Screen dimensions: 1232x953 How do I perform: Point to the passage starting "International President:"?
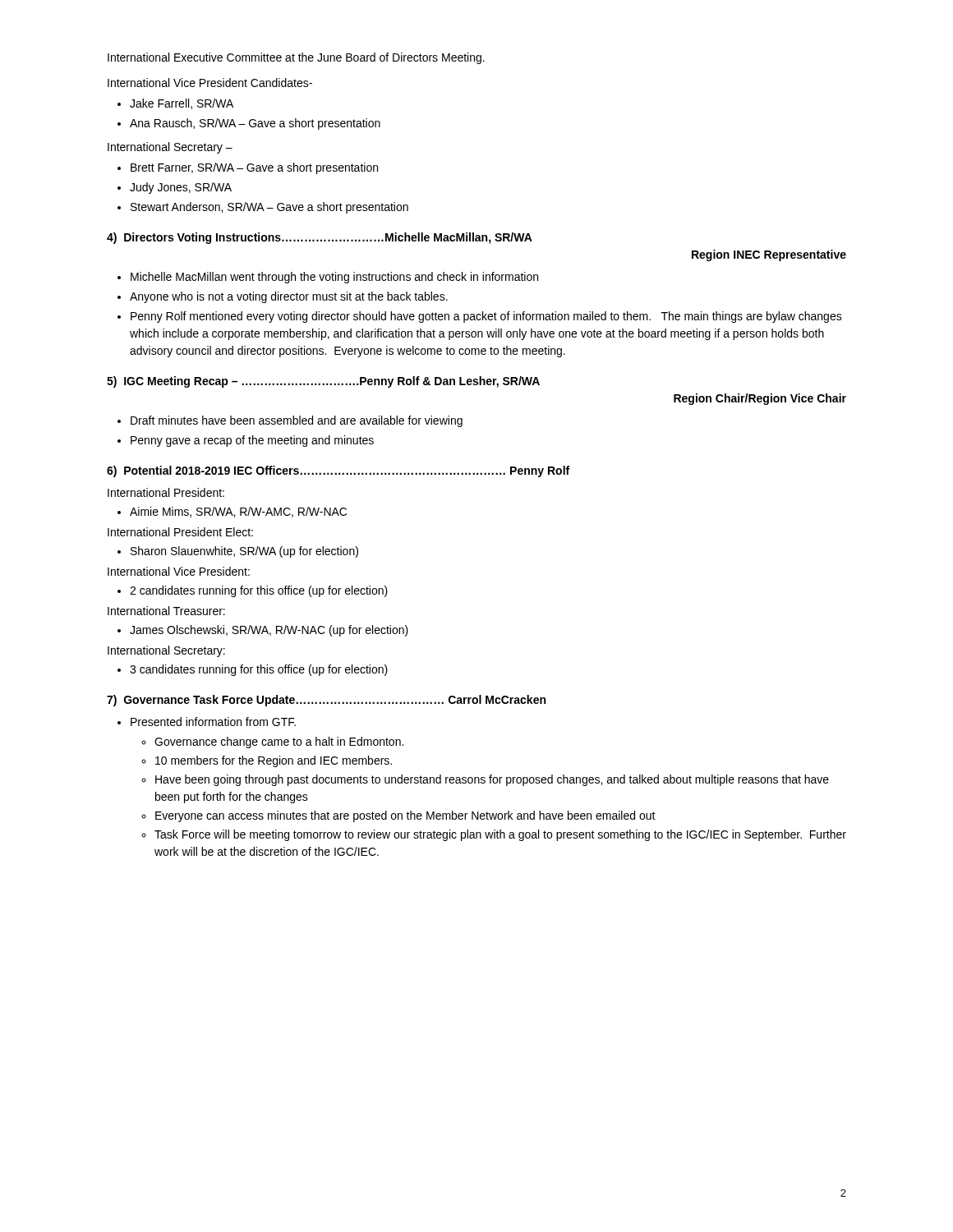coord(166,493)
